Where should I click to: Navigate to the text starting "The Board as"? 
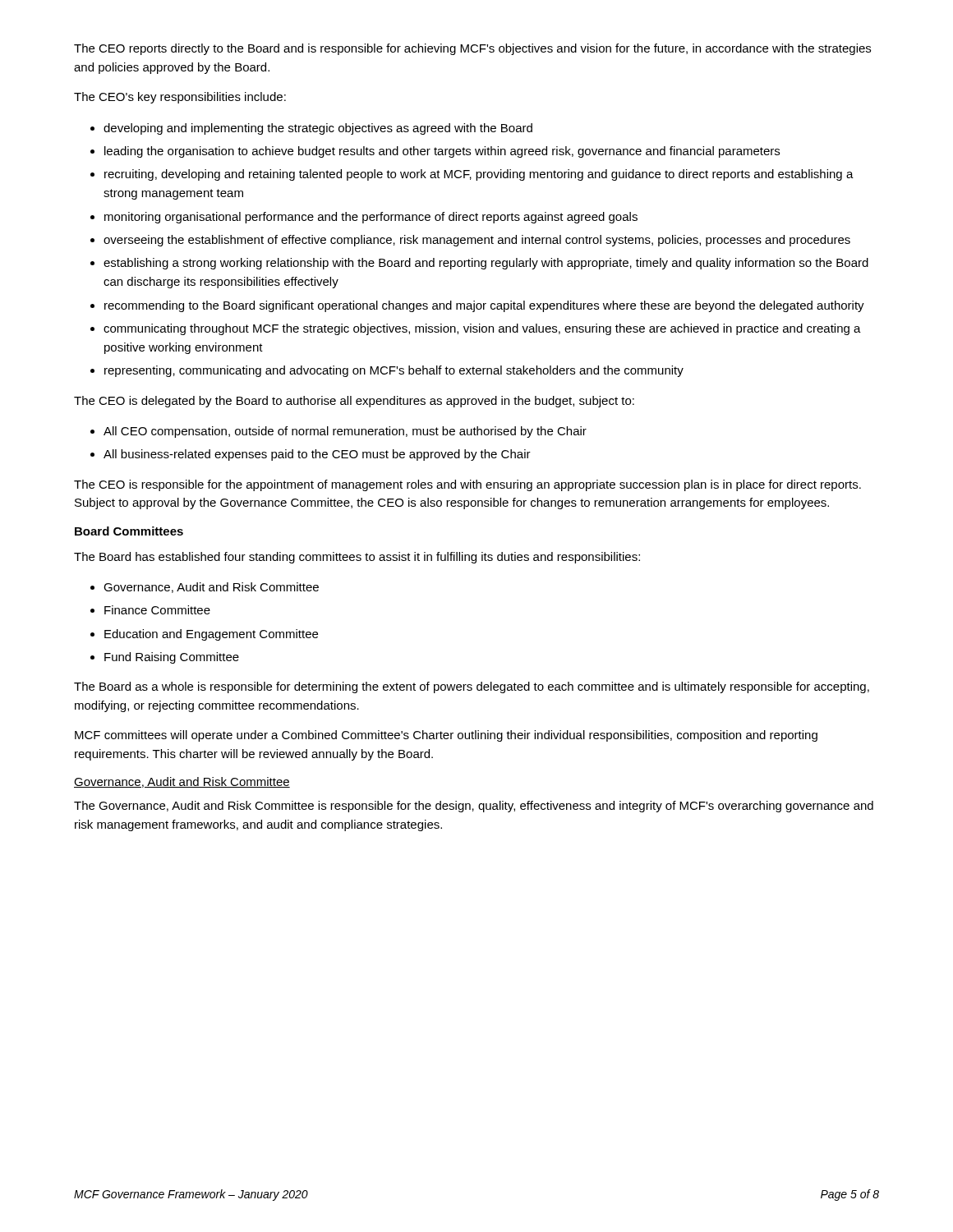tap(472, 695)
